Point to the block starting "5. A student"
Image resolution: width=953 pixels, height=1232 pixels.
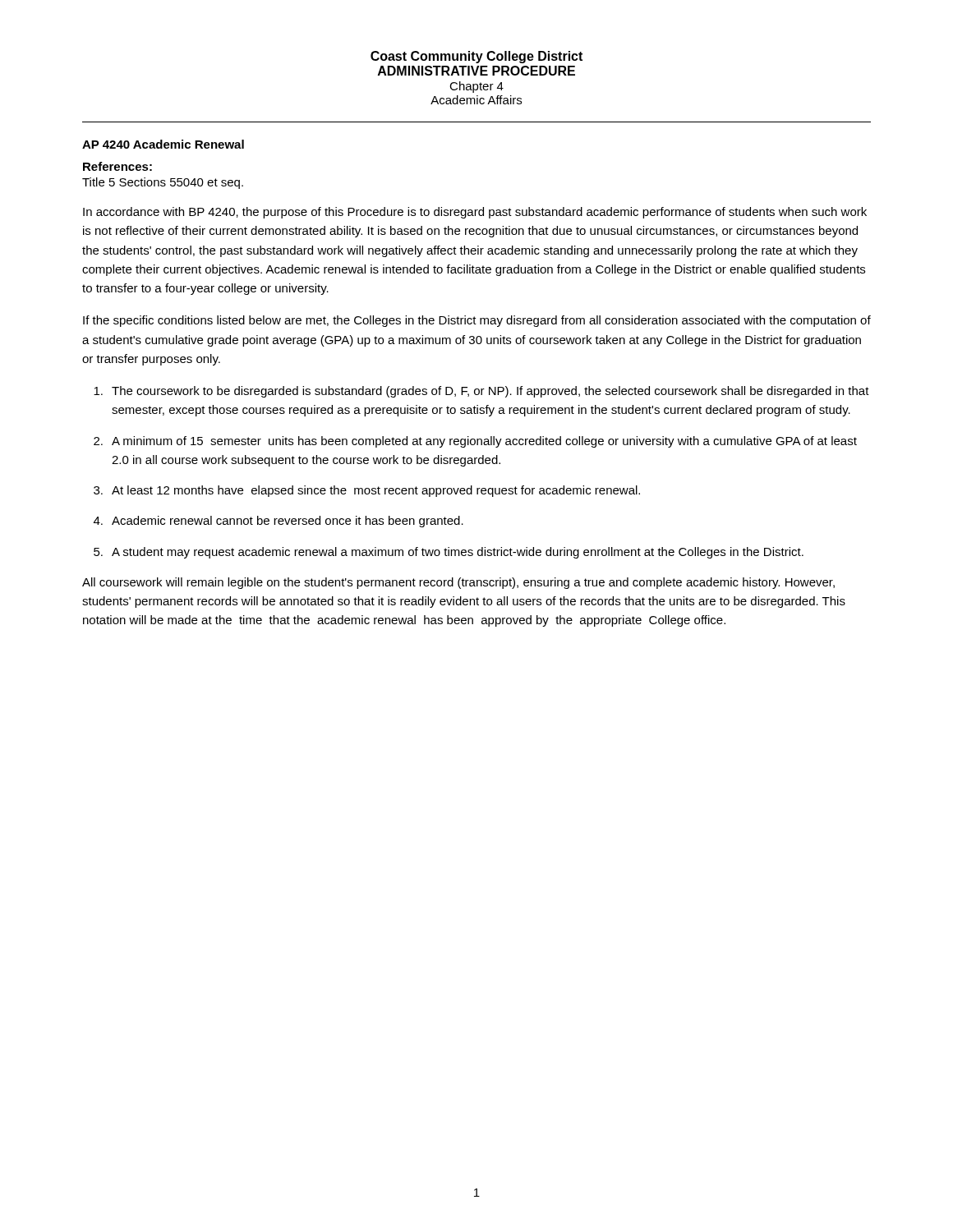pos(476,551)
